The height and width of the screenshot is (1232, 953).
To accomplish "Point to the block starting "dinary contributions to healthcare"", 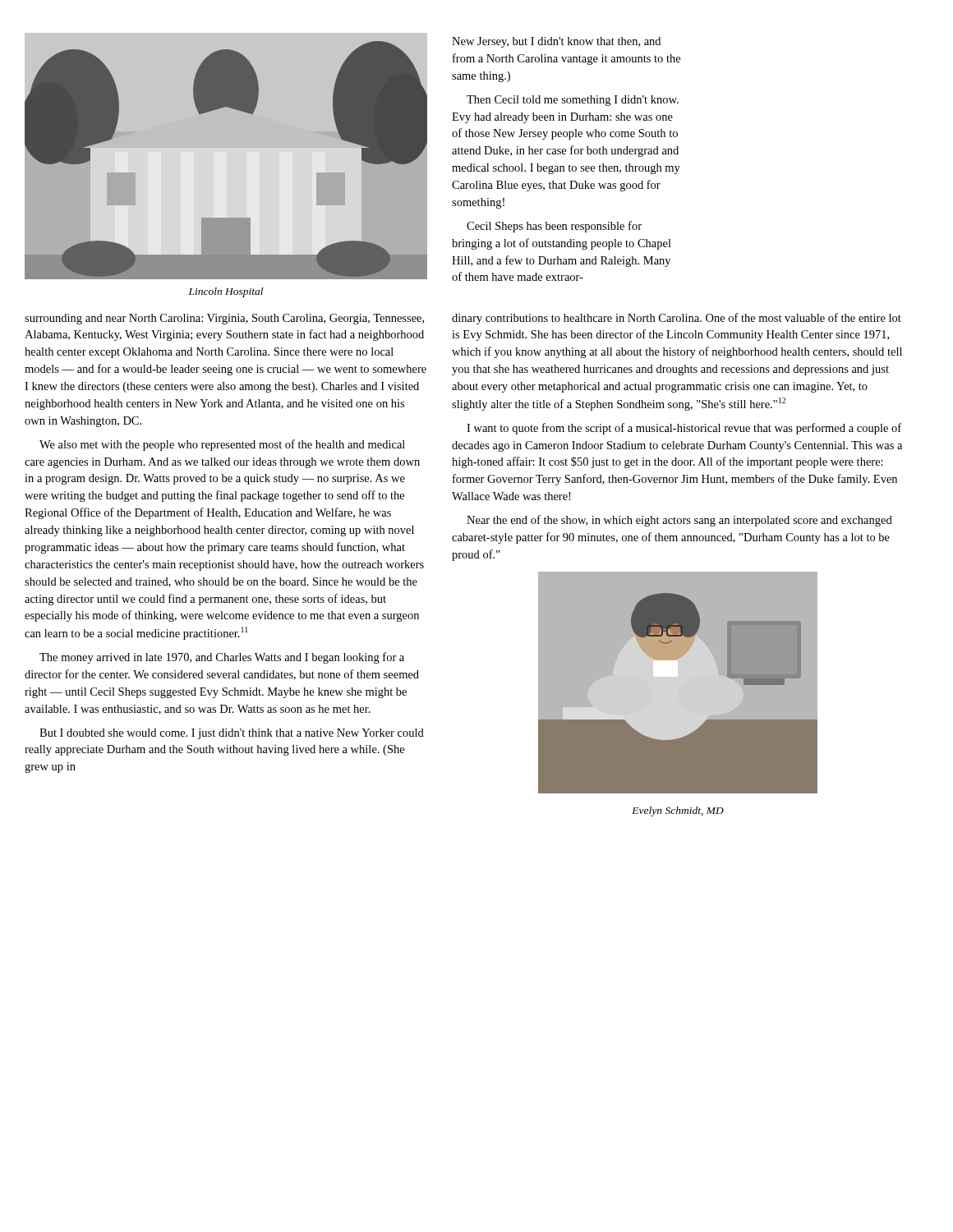I will tap(678, 436).
